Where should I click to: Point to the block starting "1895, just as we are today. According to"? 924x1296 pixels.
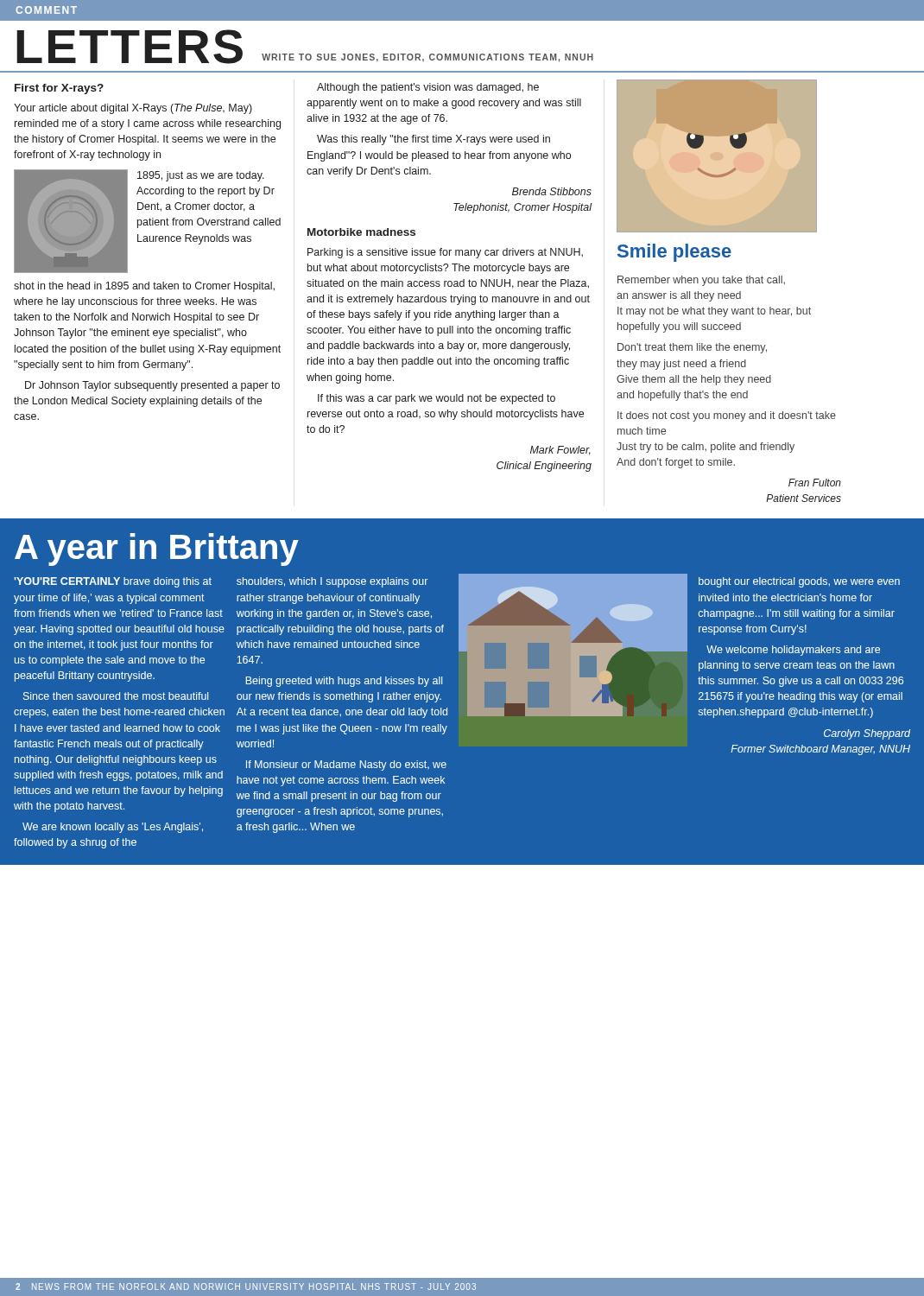[x=148, y=207]
